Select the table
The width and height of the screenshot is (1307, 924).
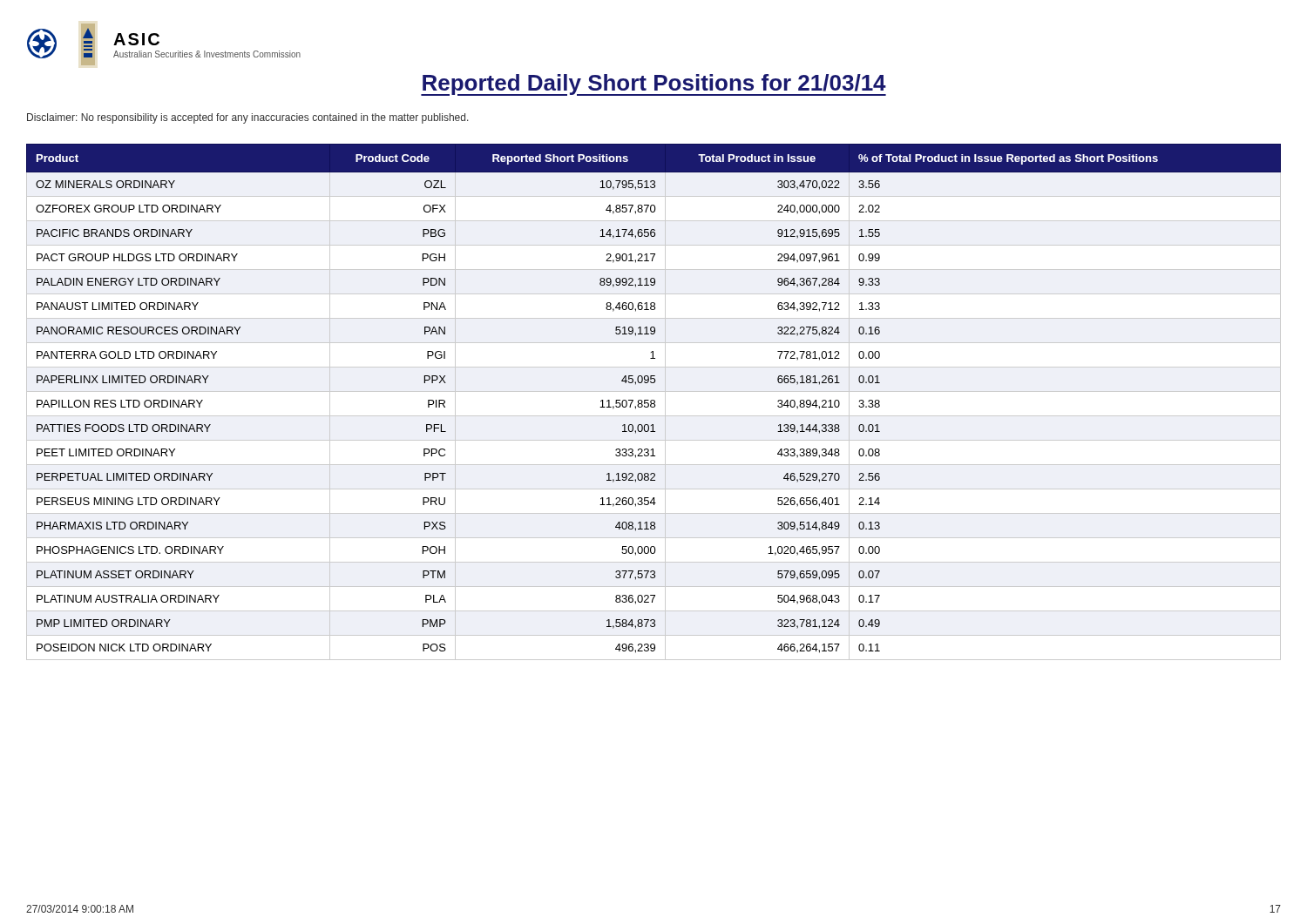click(654, 512)
